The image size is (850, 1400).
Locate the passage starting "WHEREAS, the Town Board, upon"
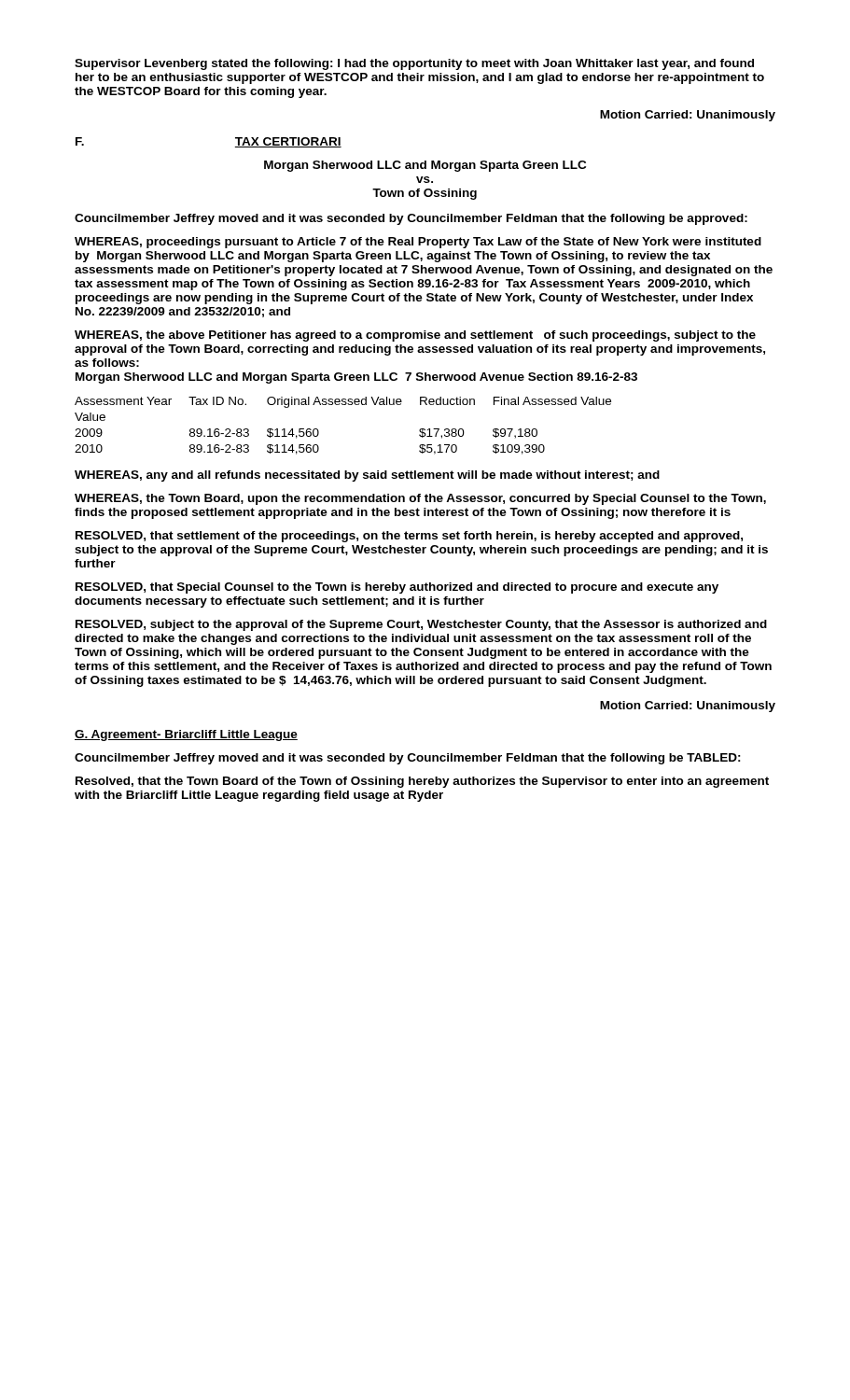pyautogui.click(x=421, y=505)
